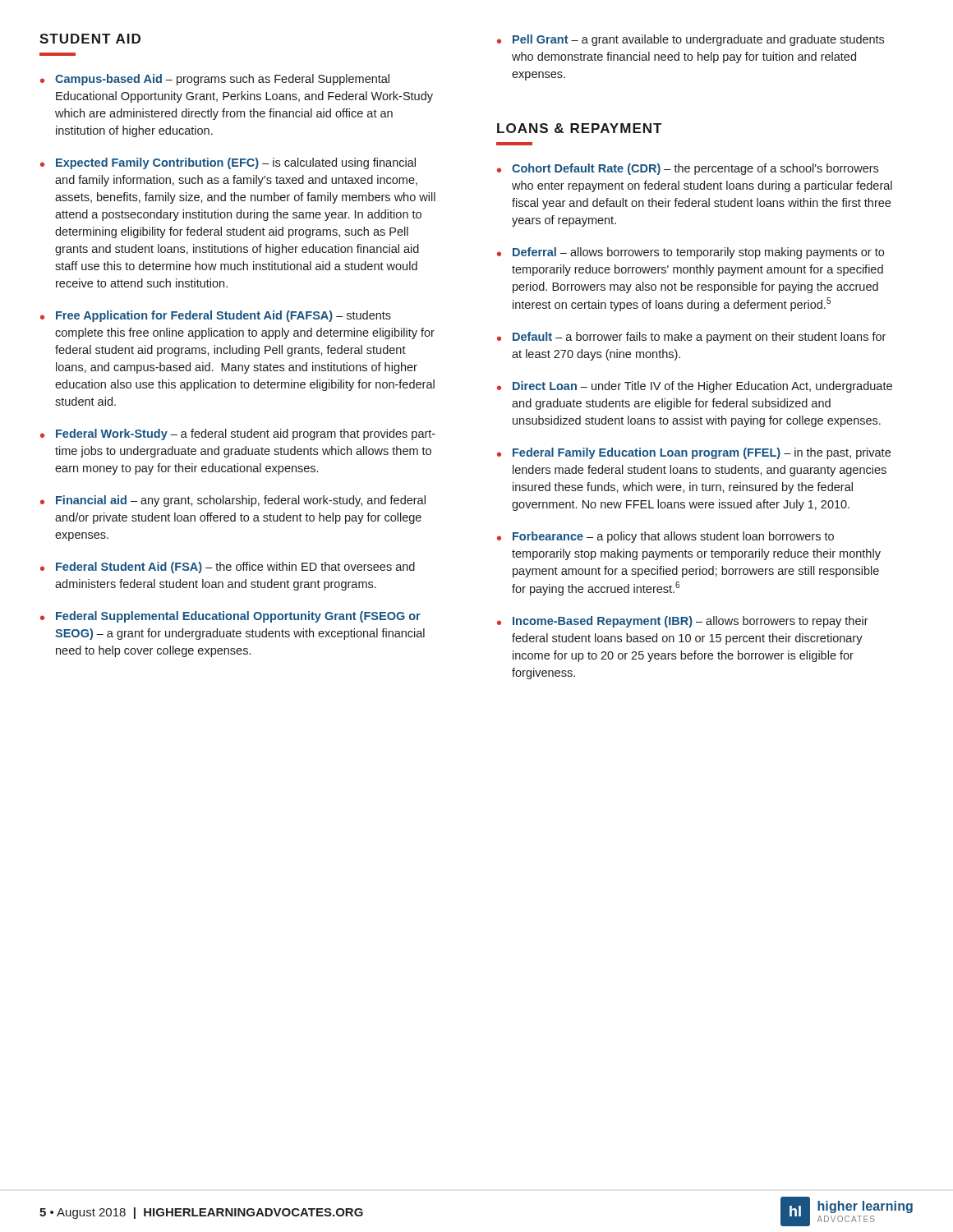Click the passage that begins "• Direct Loan – under Title"

pos(695,404)
